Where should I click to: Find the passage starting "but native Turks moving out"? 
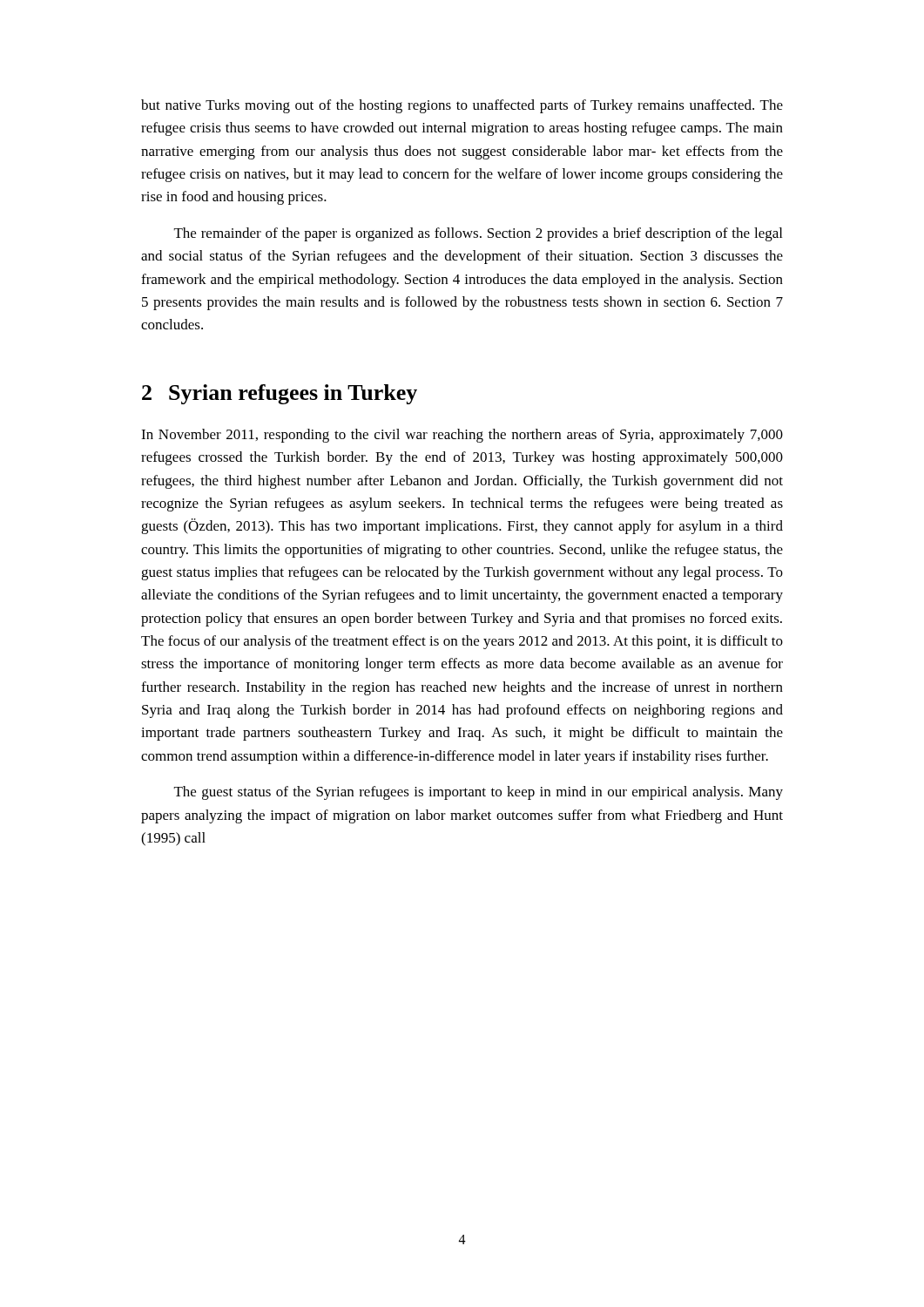[x=462, y=106]
